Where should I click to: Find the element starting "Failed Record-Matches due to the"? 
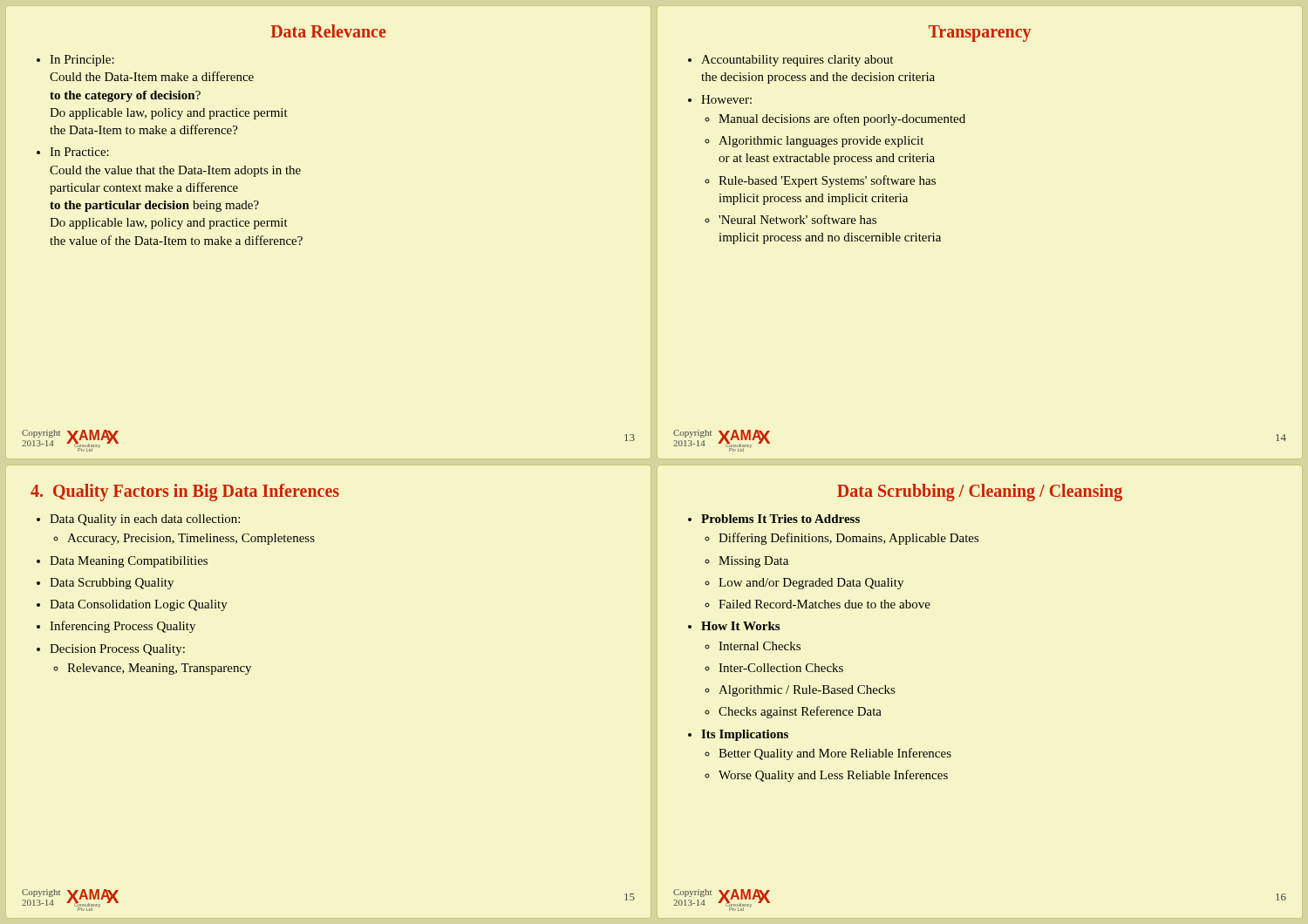824,604
